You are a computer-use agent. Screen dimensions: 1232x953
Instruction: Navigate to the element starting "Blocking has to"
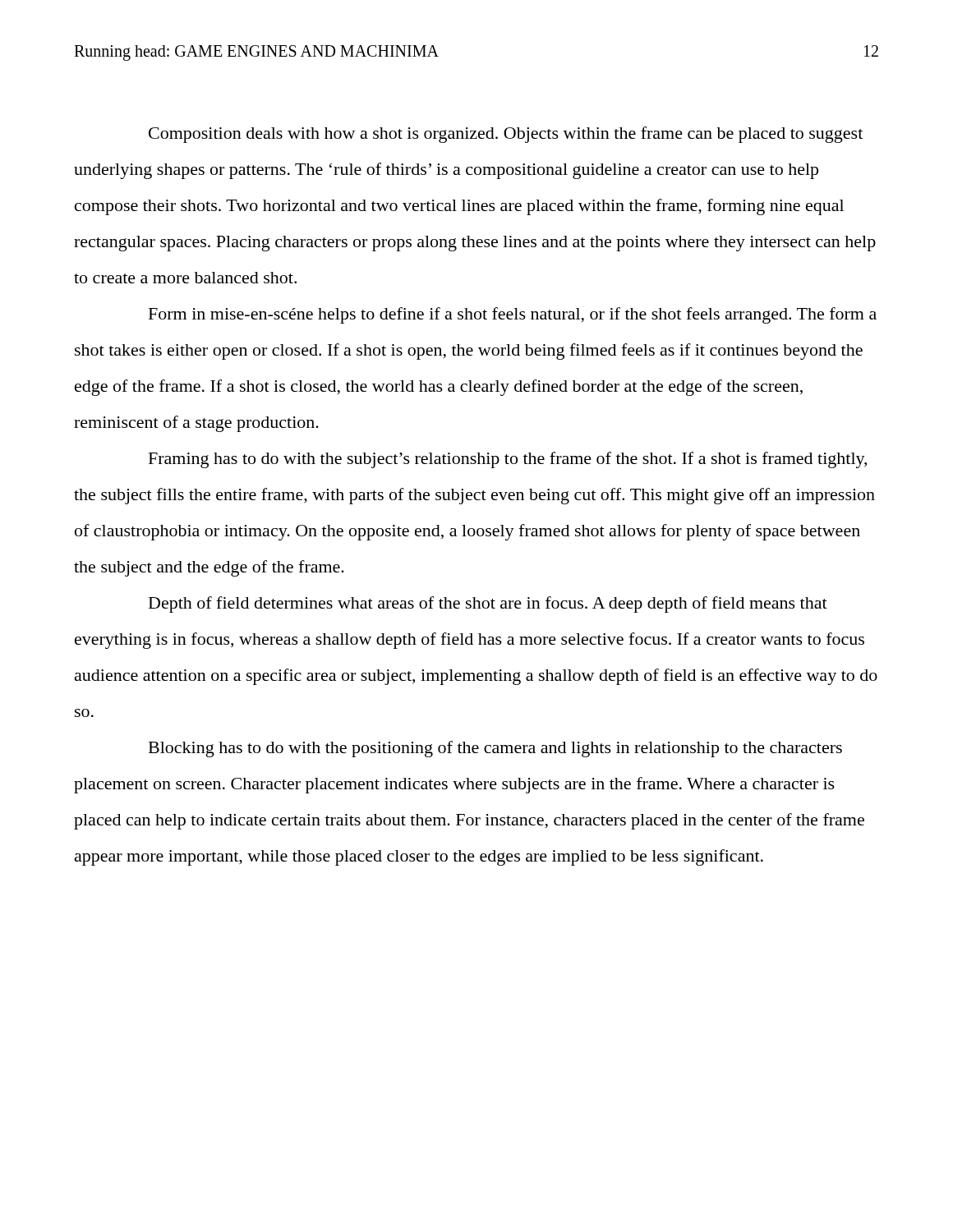pyautogui.click(x=495, y=749)
